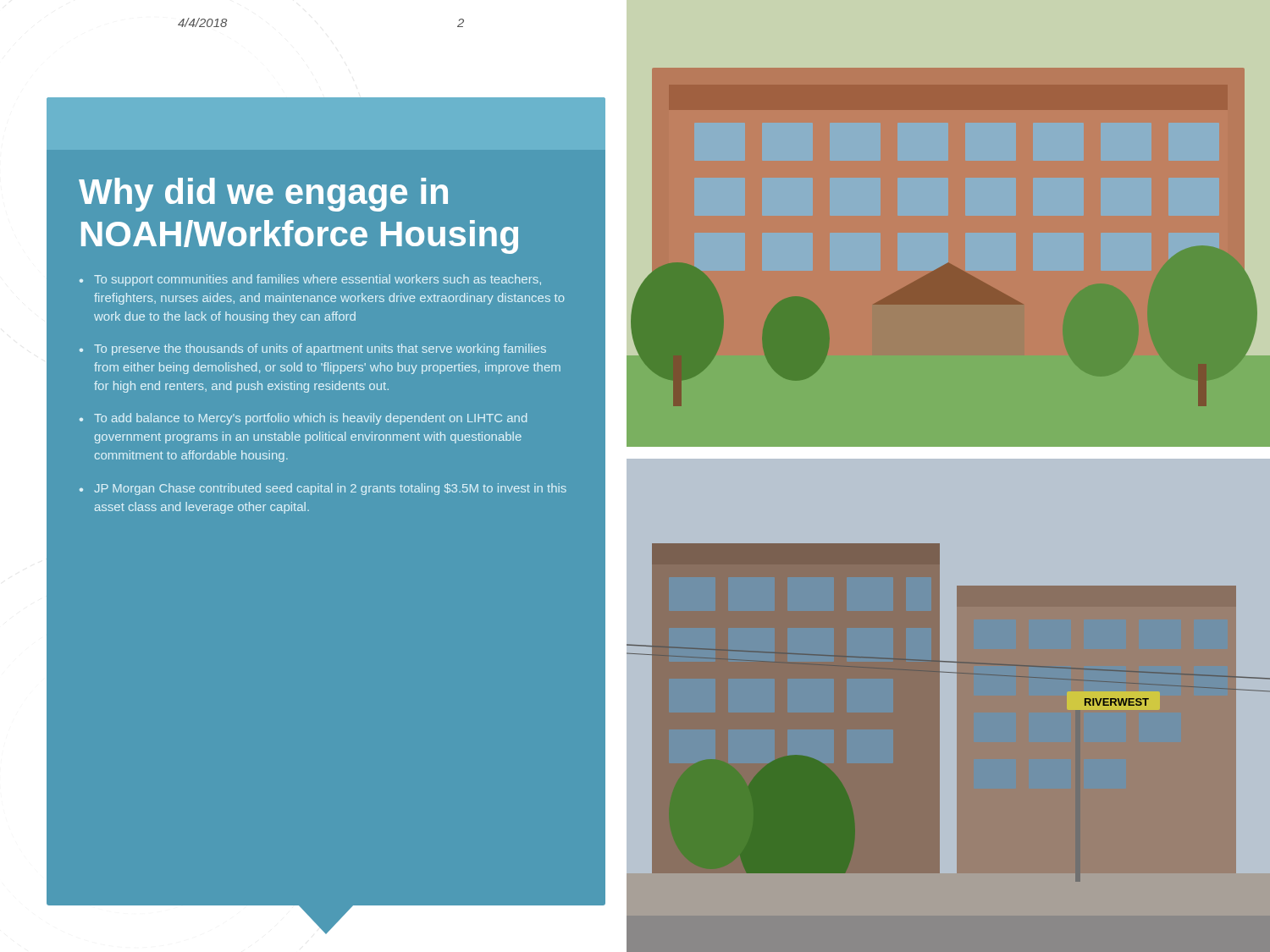The height and width of the screenshot is (952, 1270).
Task: Locate the region starting "Why did we engage in"
Action: (326, 213)
